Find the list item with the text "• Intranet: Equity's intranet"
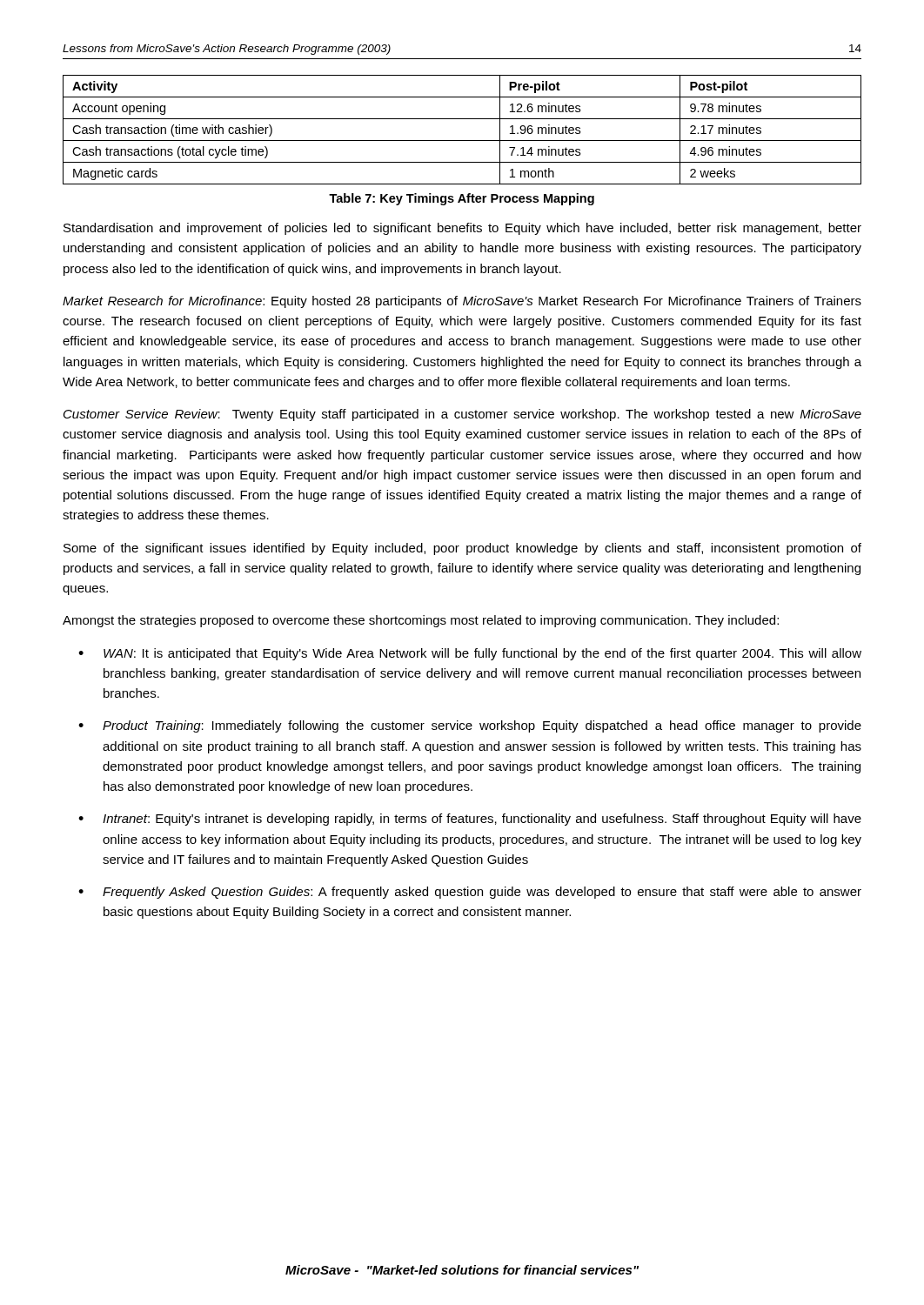The height and width of the screenshot is (1305, 924). click(462, 839)
